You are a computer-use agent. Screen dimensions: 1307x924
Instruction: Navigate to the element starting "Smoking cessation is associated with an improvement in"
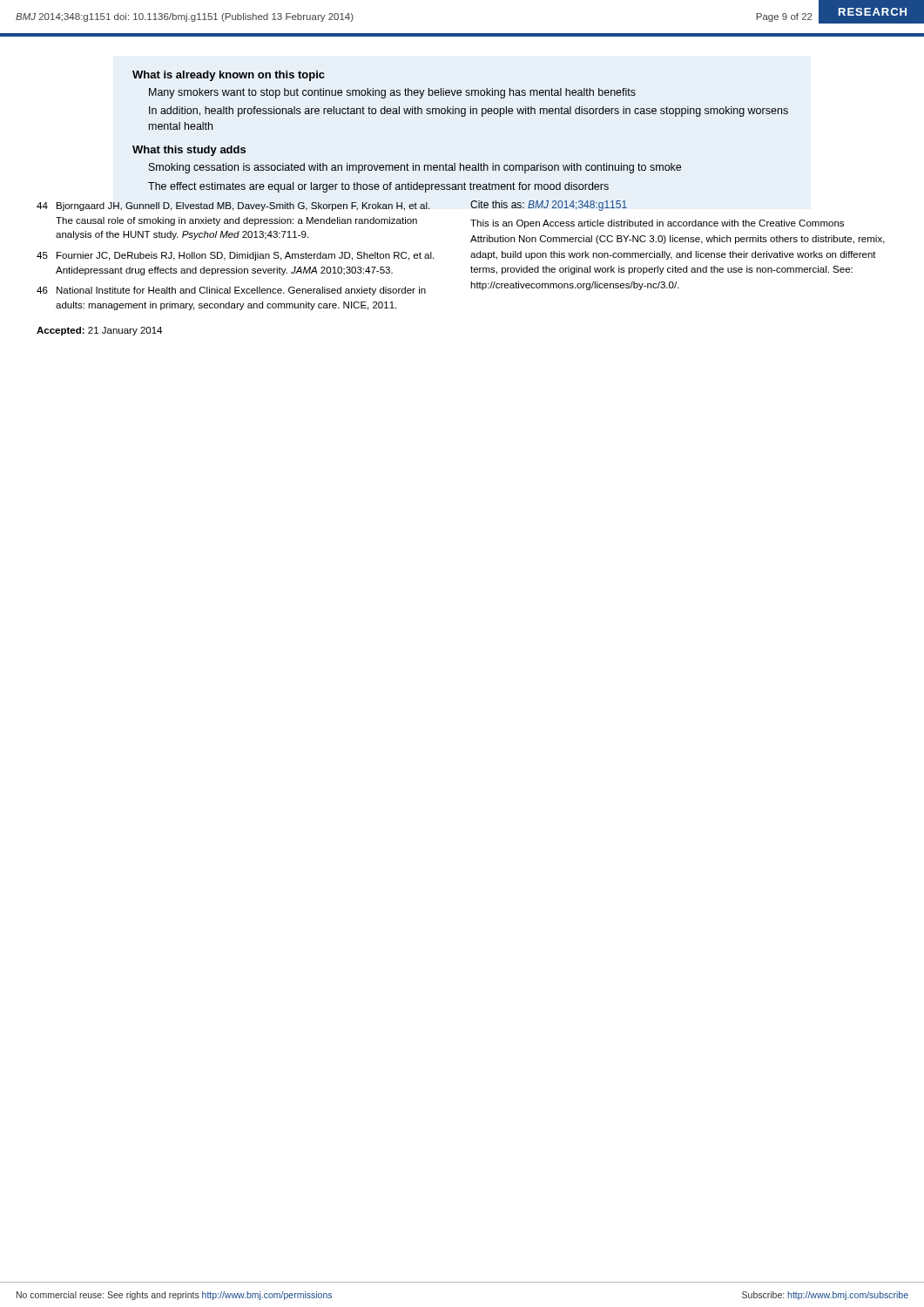pyautogui.click(x=415, y=168)
